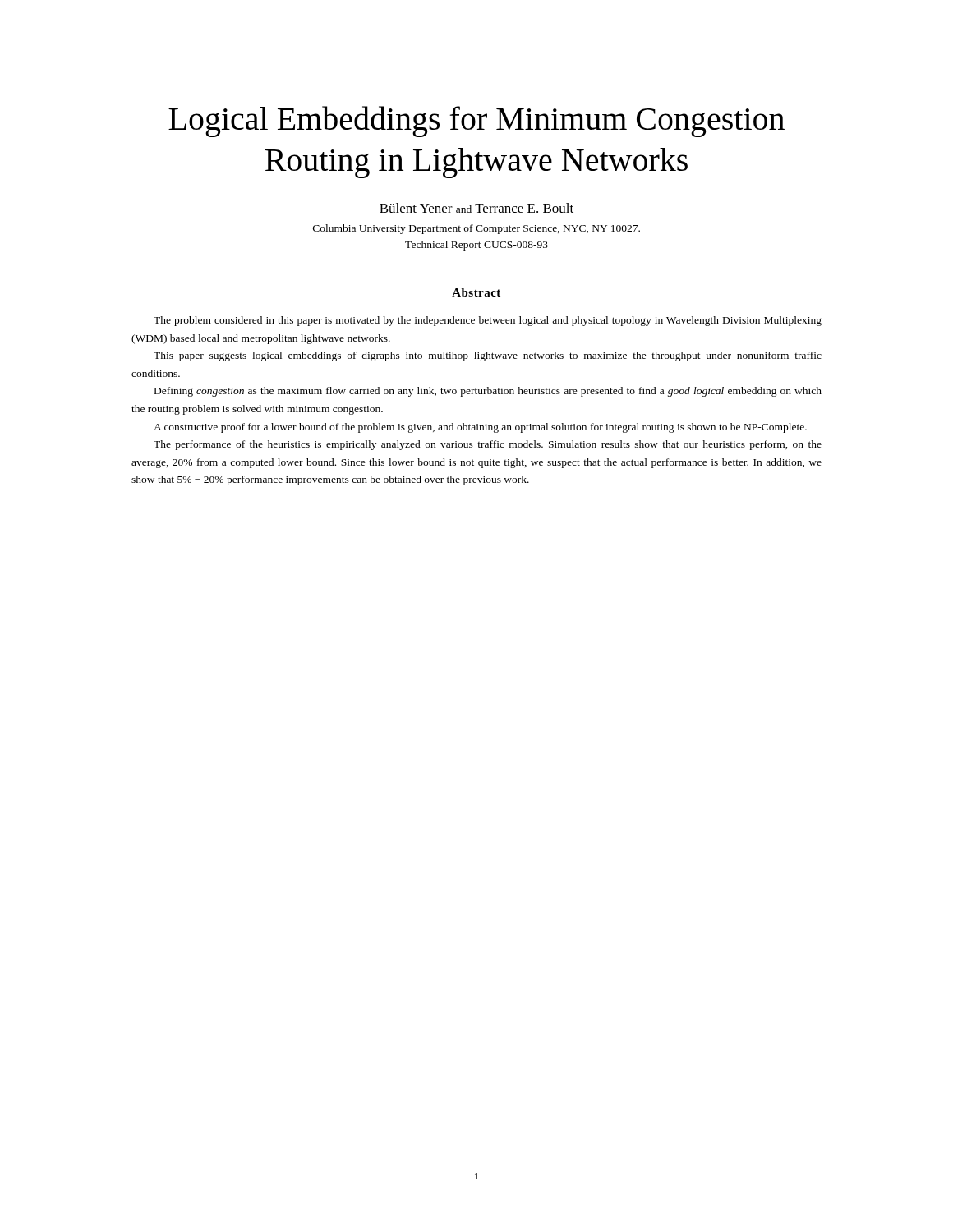The height and width of the screenshot is (1232, 953).
Task: Click on the text starting "This paper suggests logical embeddings of digraphs into"
Action: click(x=476, y=364)
